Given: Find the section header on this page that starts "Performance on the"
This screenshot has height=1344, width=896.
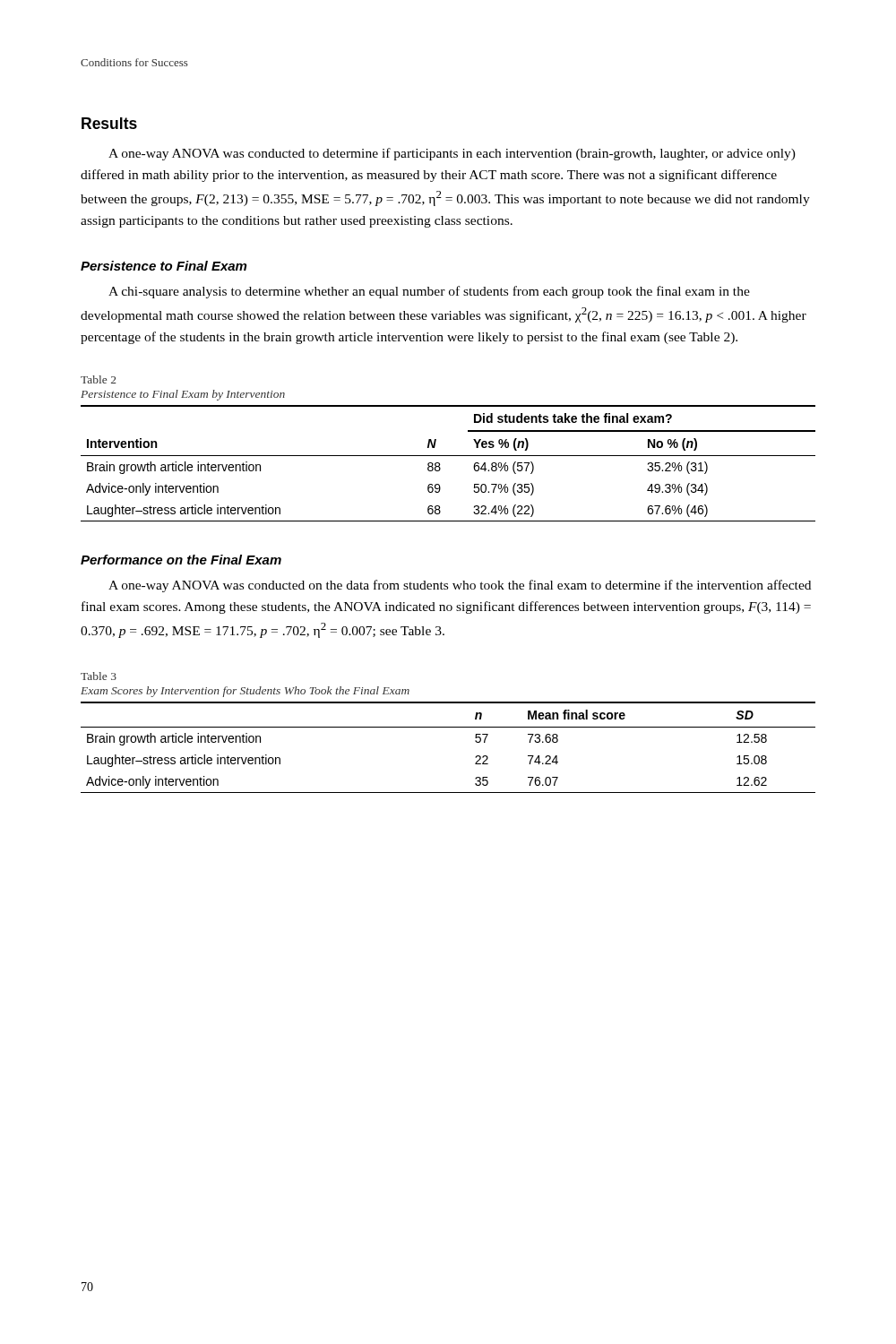Looking at the screenshot, I should tap(181, 560).
